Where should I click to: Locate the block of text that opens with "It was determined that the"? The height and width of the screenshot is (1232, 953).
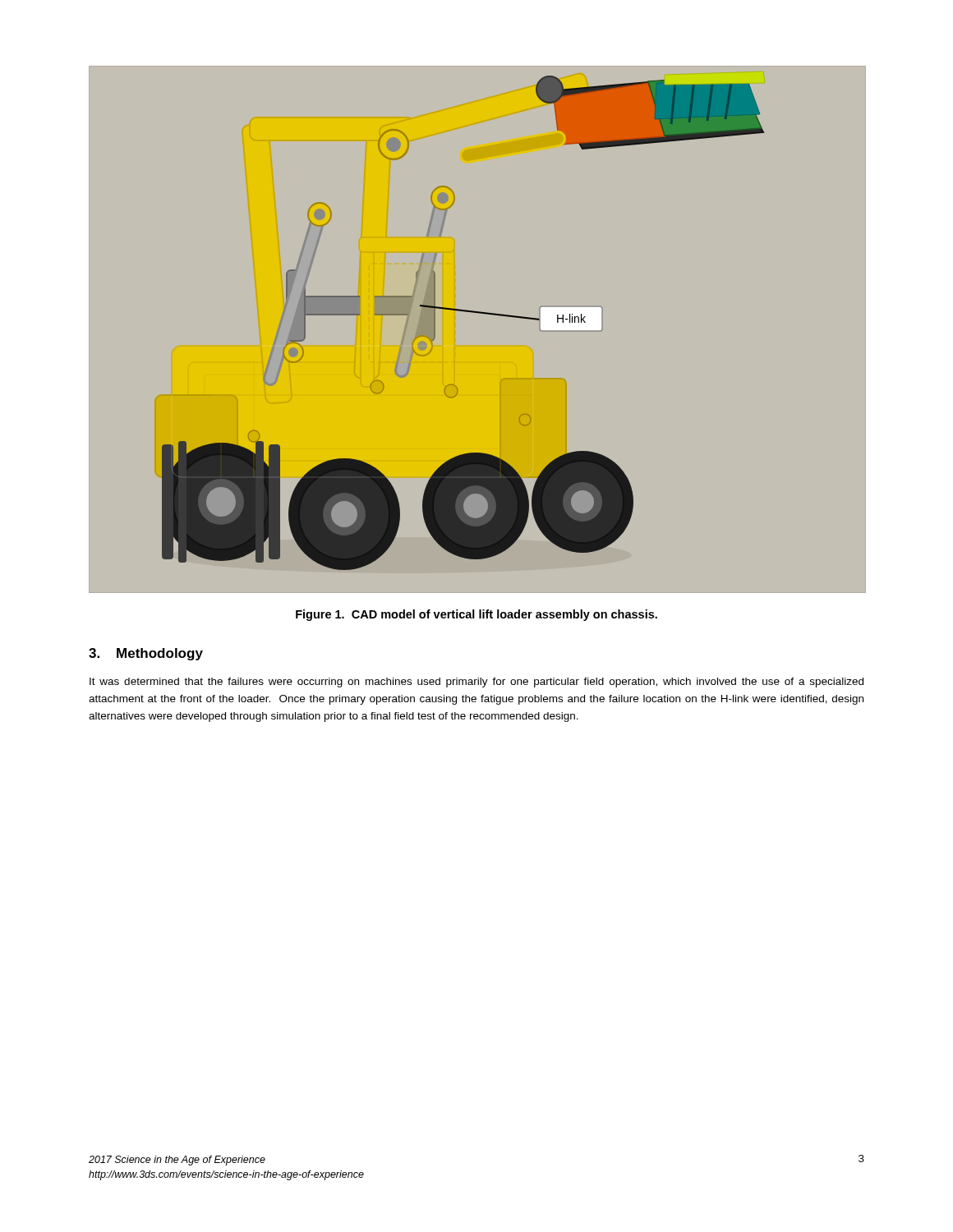tap(476, 699)
